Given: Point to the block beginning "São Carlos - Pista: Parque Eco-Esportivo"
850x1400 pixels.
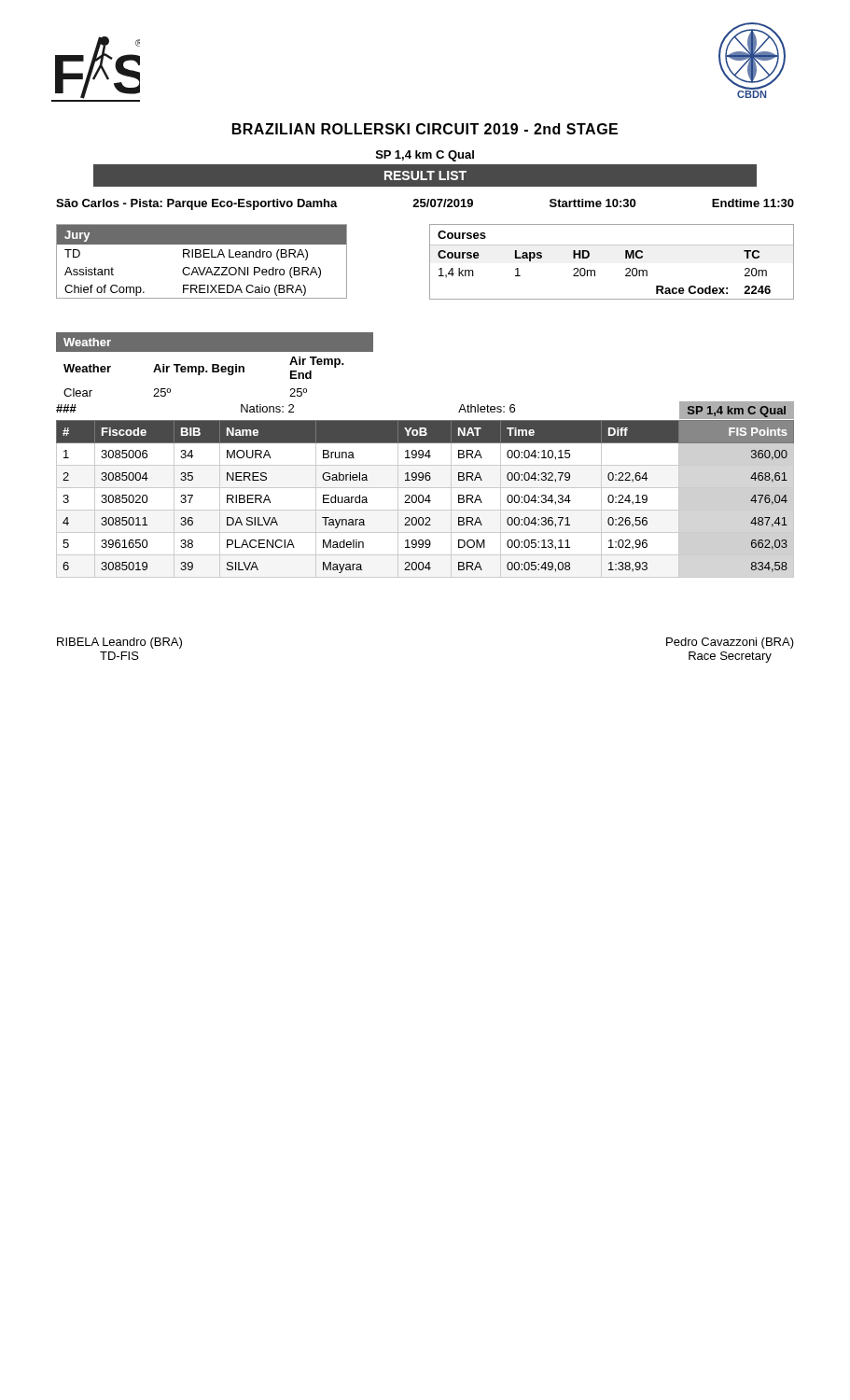Looking at the screenshot, I should [x=425, y=203].
